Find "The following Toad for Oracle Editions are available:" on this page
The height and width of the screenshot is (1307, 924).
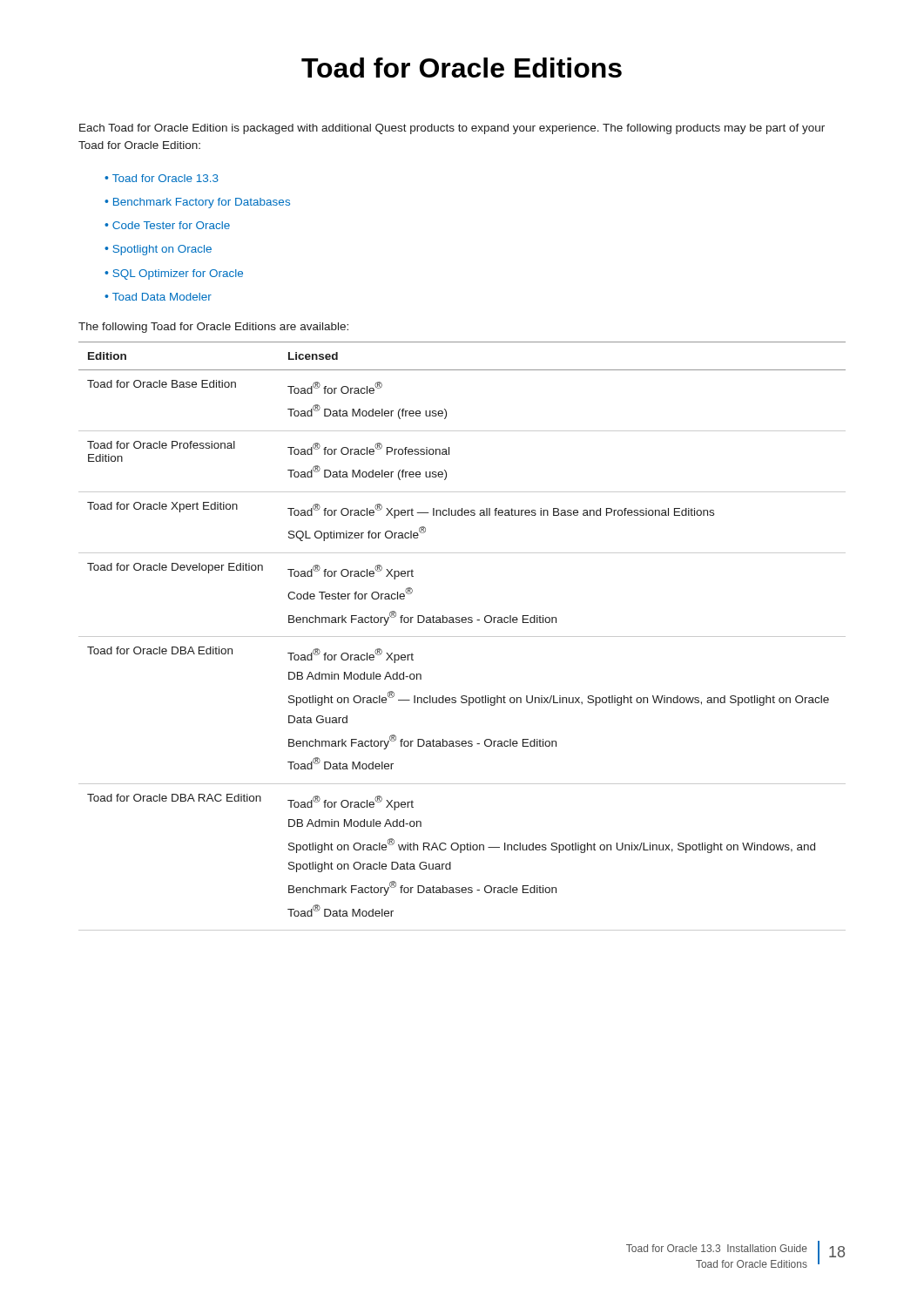point(214,326)
